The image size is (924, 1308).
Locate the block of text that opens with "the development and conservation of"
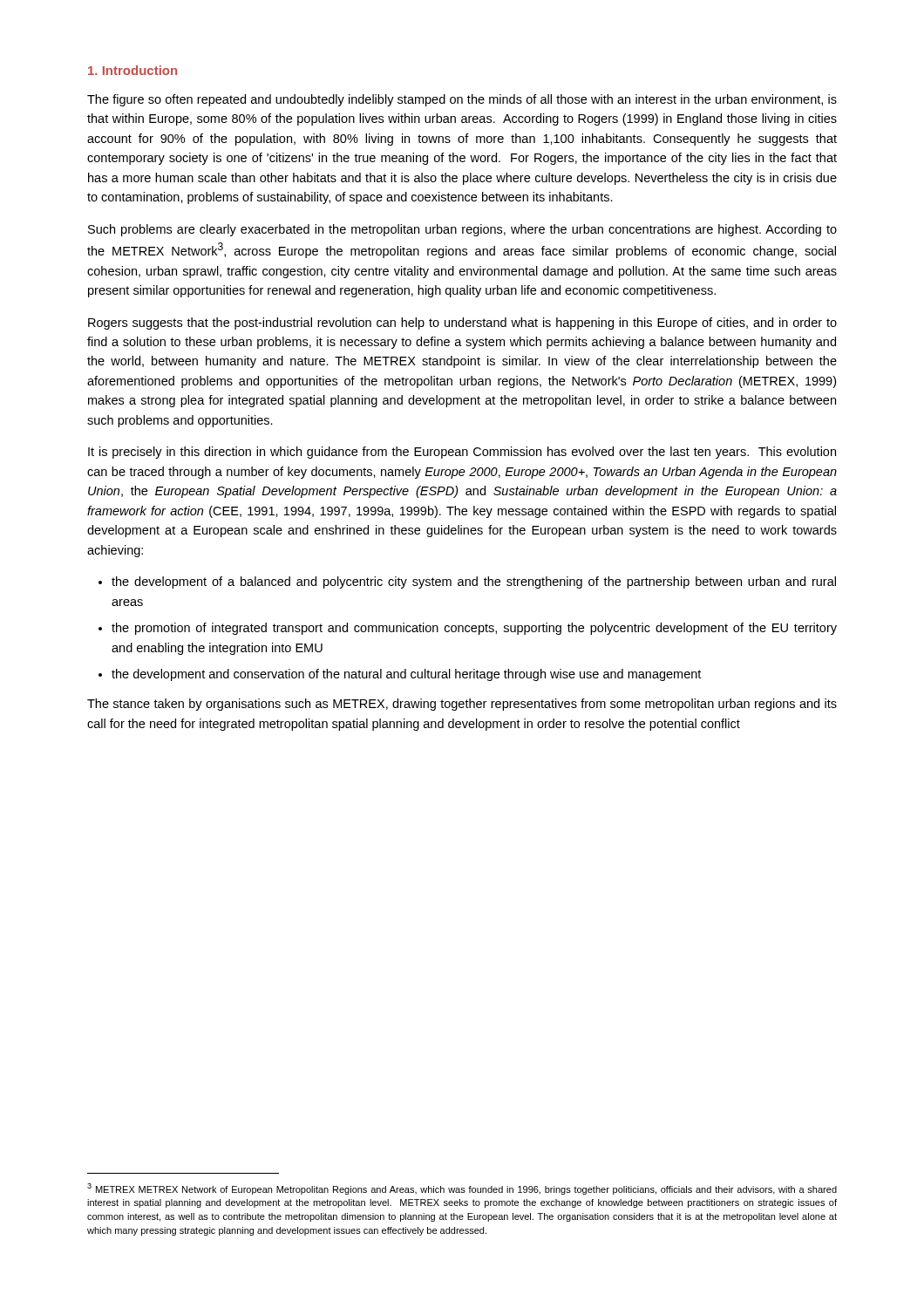pos(406,674)
